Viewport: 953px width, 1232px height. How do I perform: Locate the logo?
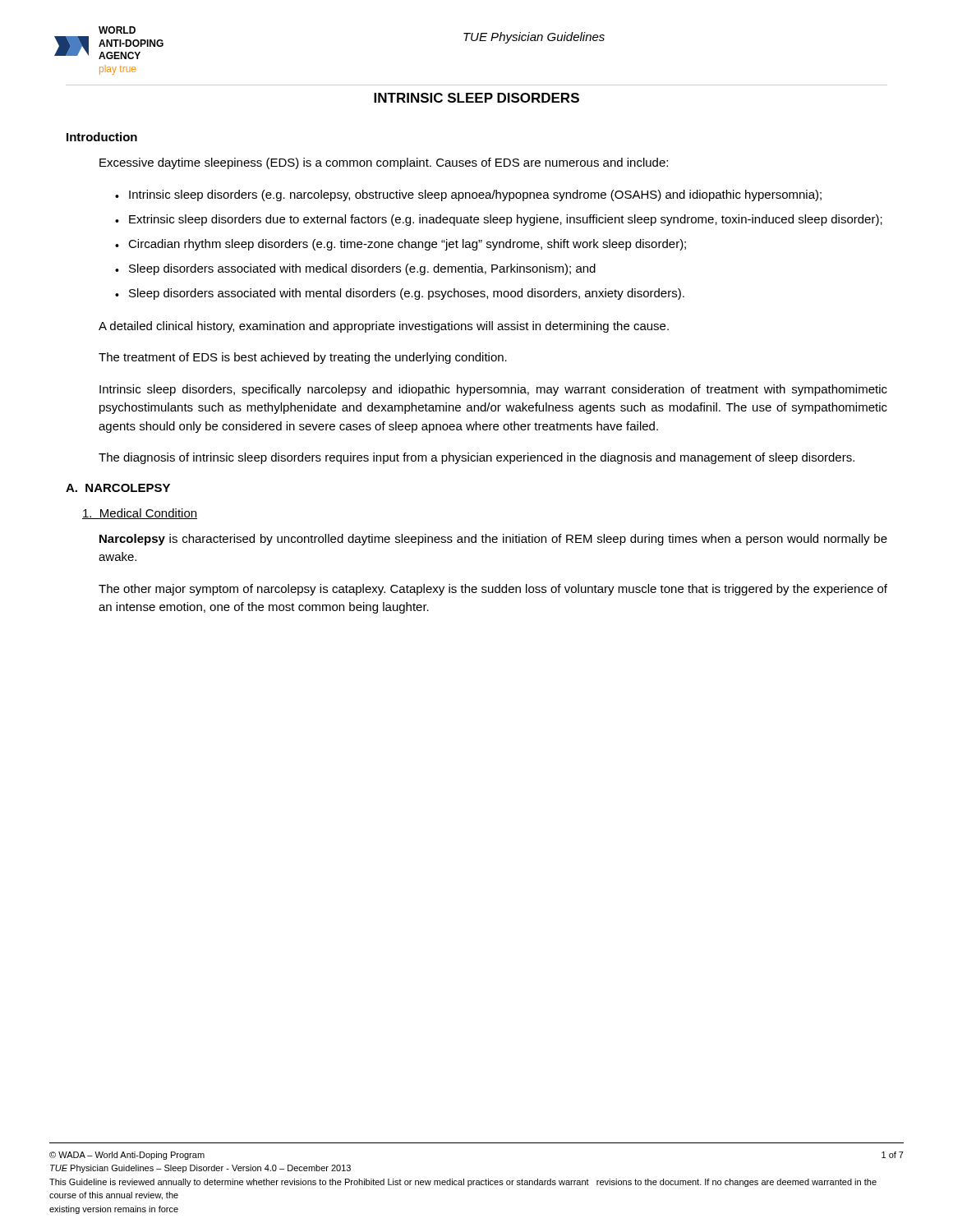click(x=106, y=50)
